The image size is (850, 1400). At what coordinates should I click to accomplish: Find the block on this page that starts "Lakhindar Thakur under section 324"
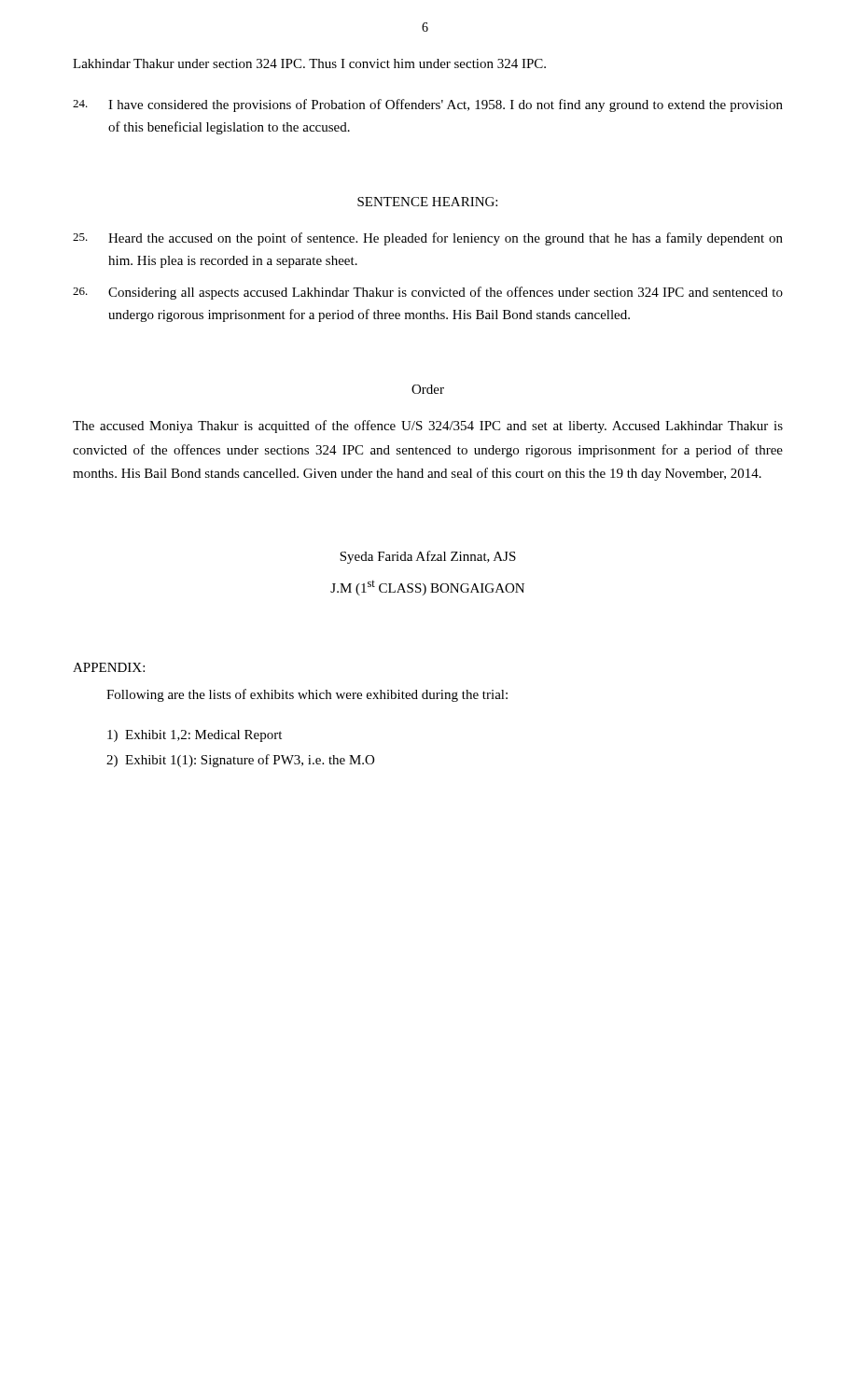[x=310, y=63]
